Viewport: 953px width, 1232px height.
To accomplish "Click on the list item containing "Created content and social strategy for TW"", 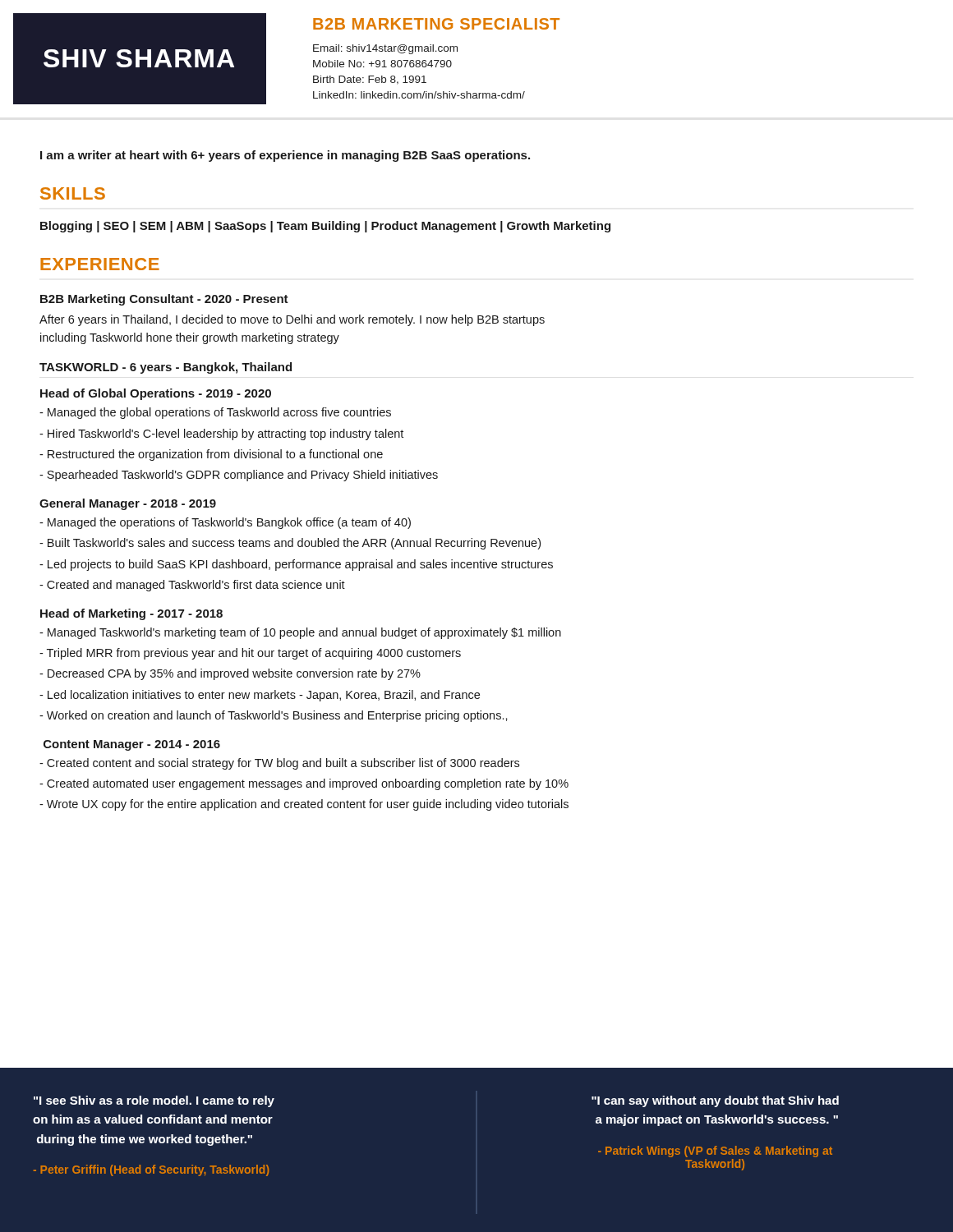I will (280, 763).
